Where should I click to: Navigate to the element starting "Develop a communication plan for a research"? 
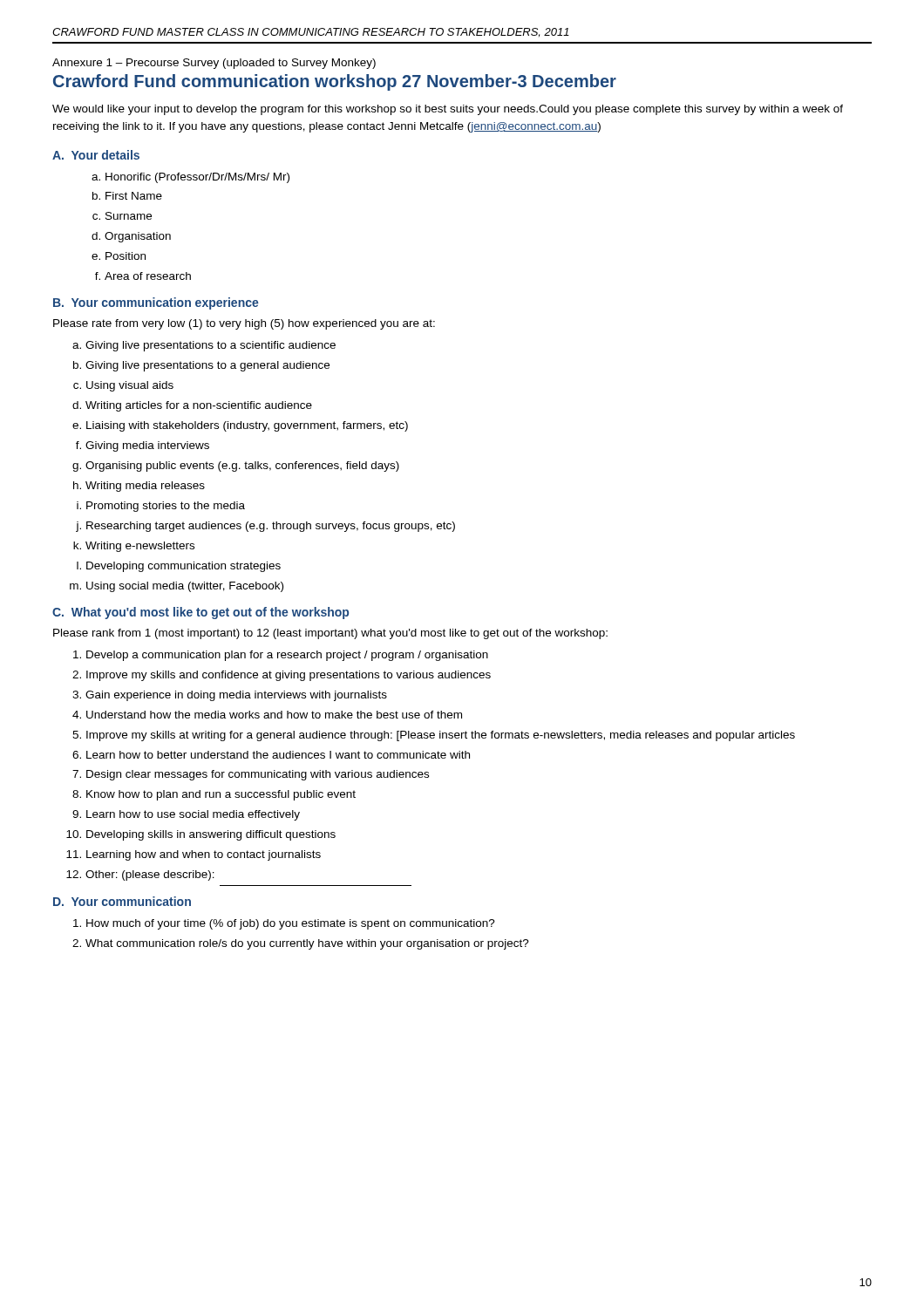tap(287, 654)
